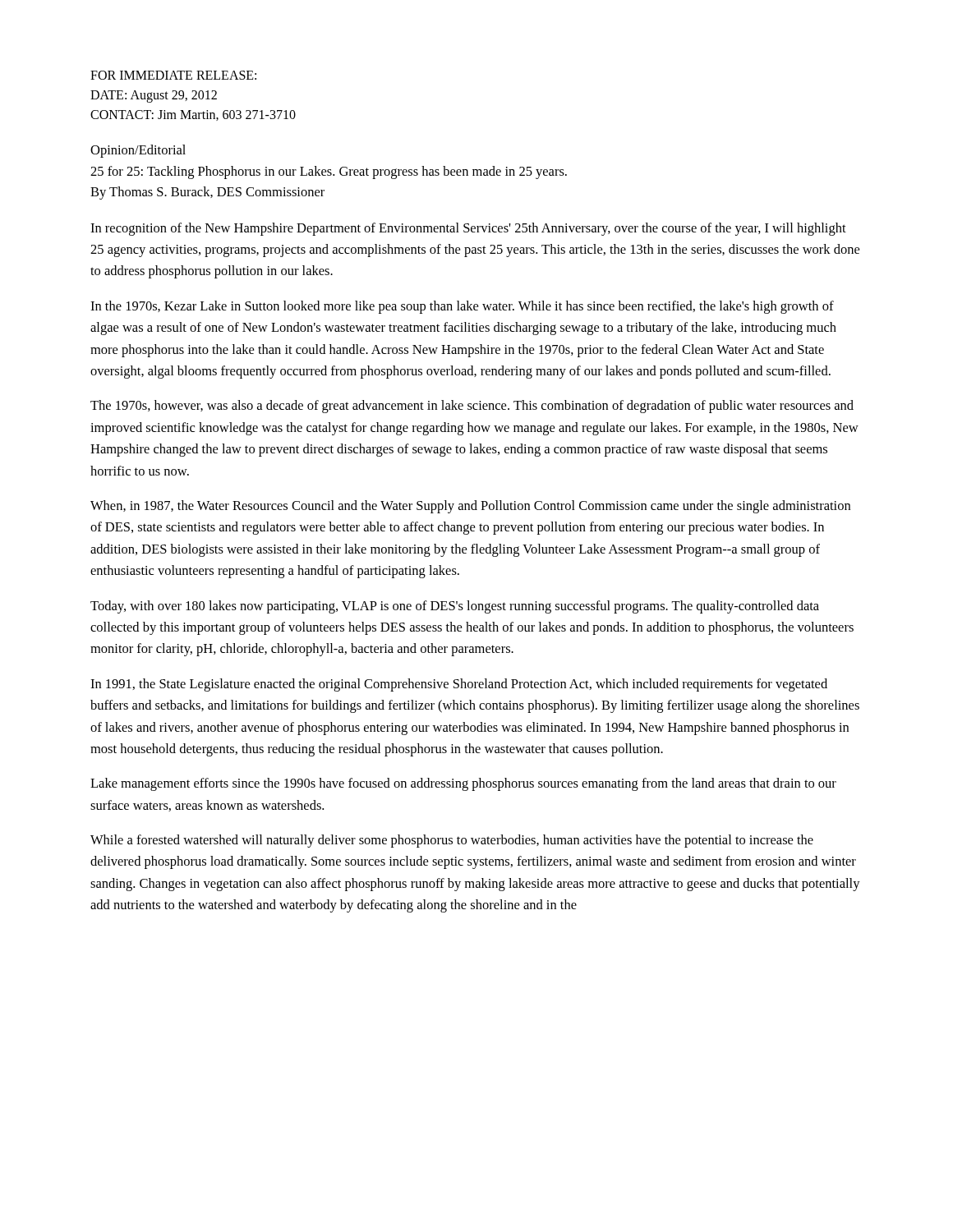Find the text block that reads "FOR IMMEDIATE RELEASE: DATE: August 29, 2012"
953x1232 pixels.
pyautogui.click(x=193, y=95)
